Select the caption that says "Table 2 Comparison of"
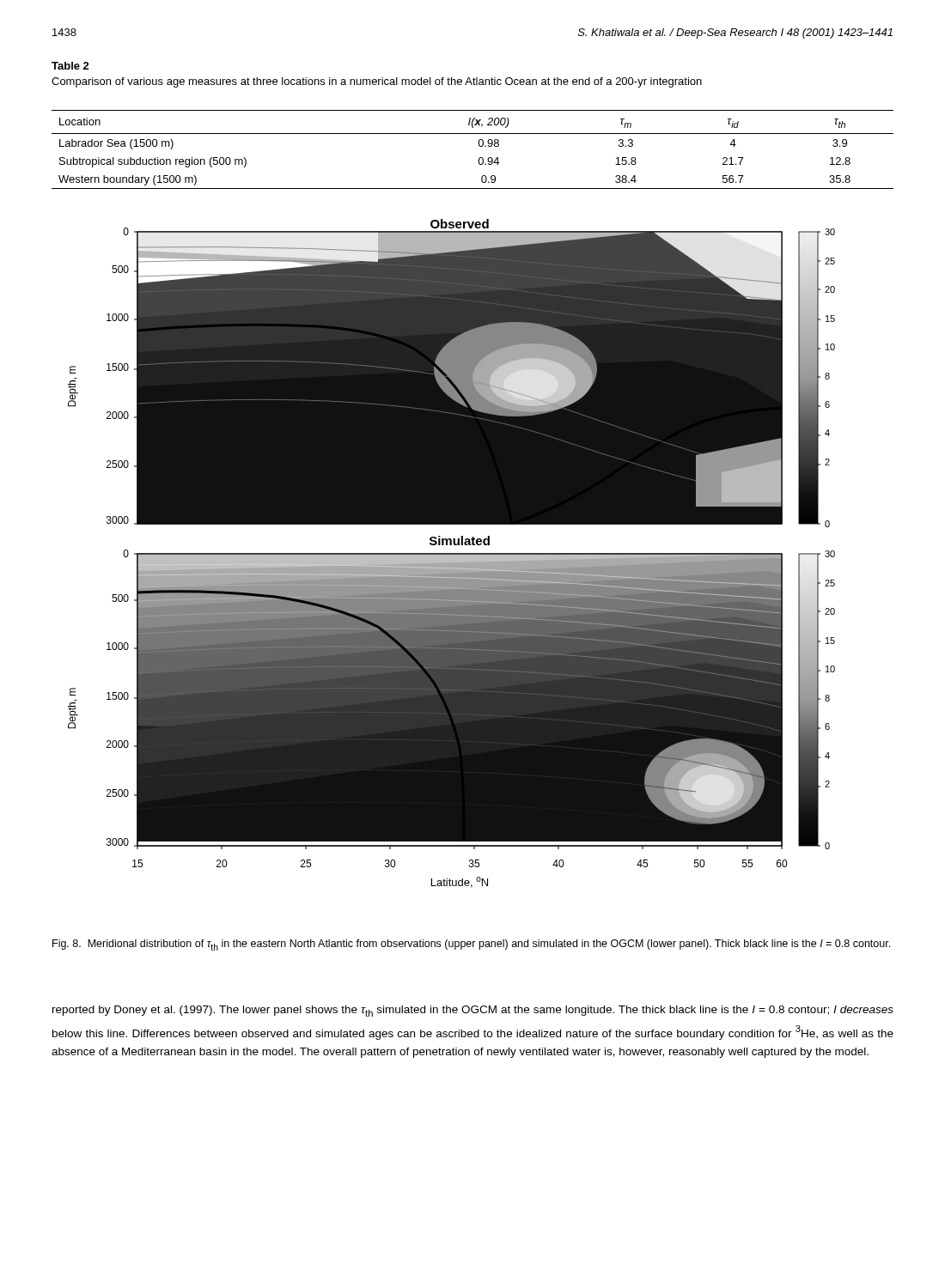This screenshot has width=945, height=1288. [377, 73]
